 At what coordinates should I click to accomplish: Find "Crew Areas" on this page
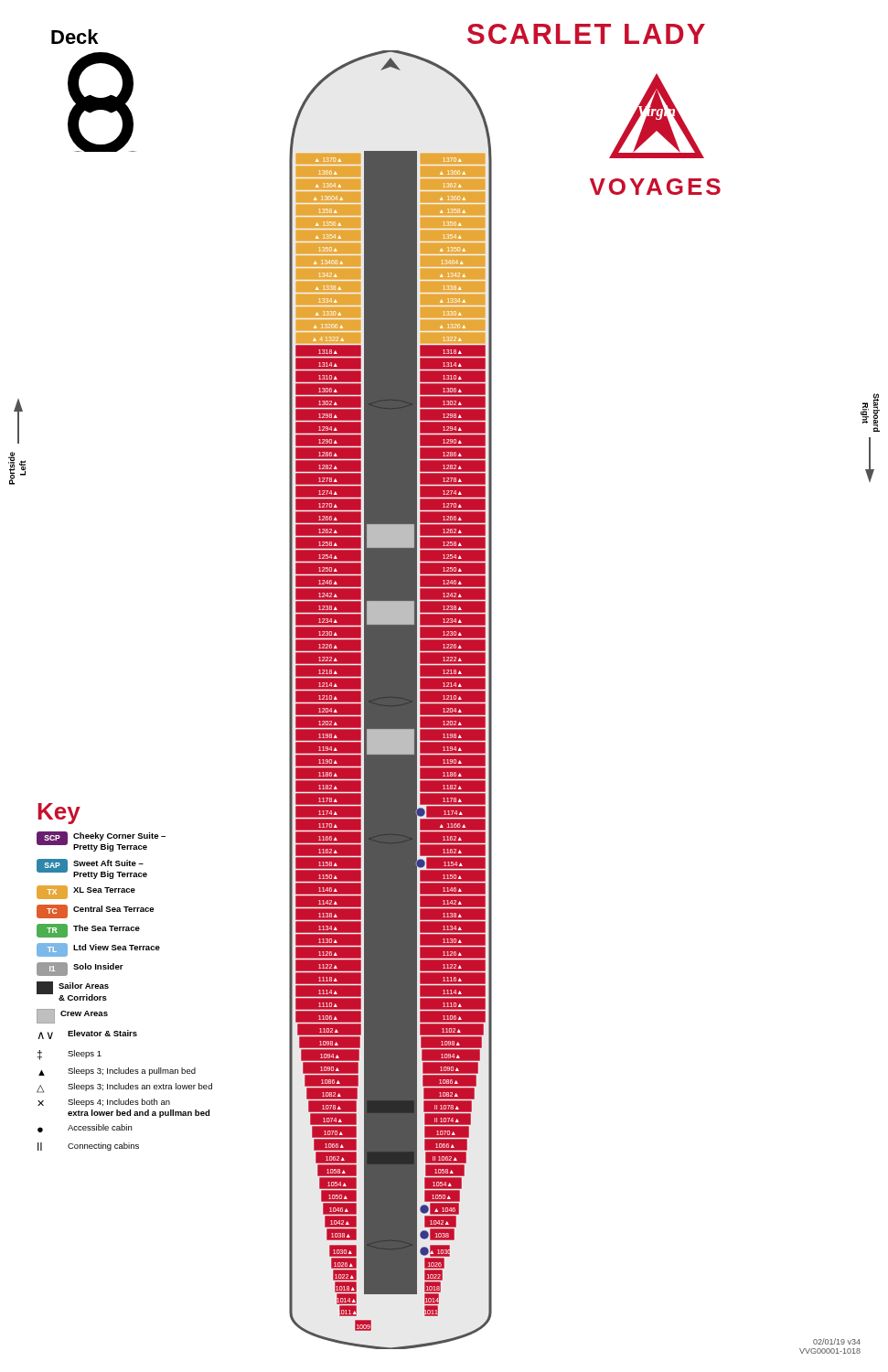(72, 1016)
